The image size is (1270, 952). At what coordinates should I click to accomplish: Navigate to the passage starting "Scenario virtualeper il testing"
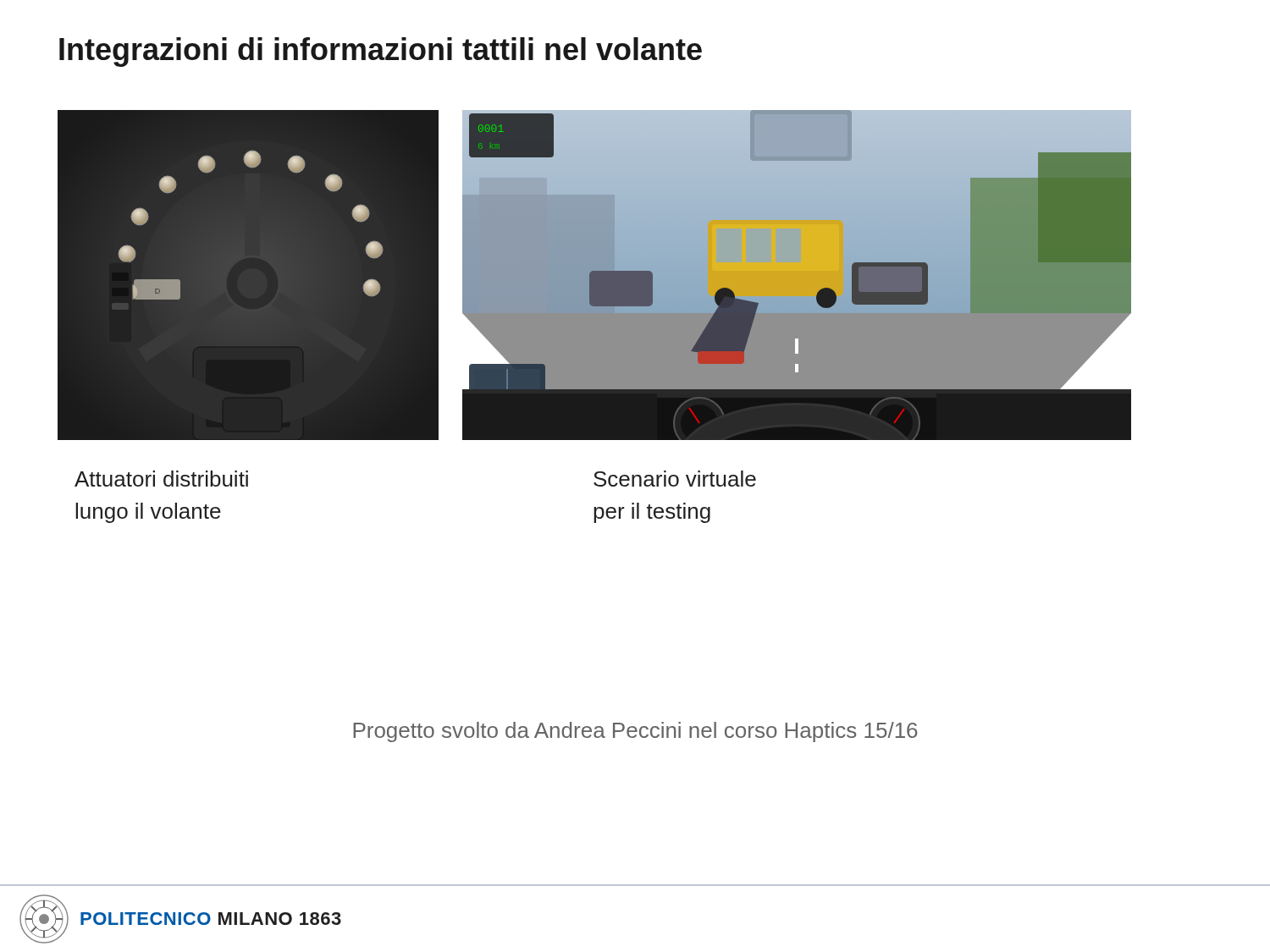[675, 495]
